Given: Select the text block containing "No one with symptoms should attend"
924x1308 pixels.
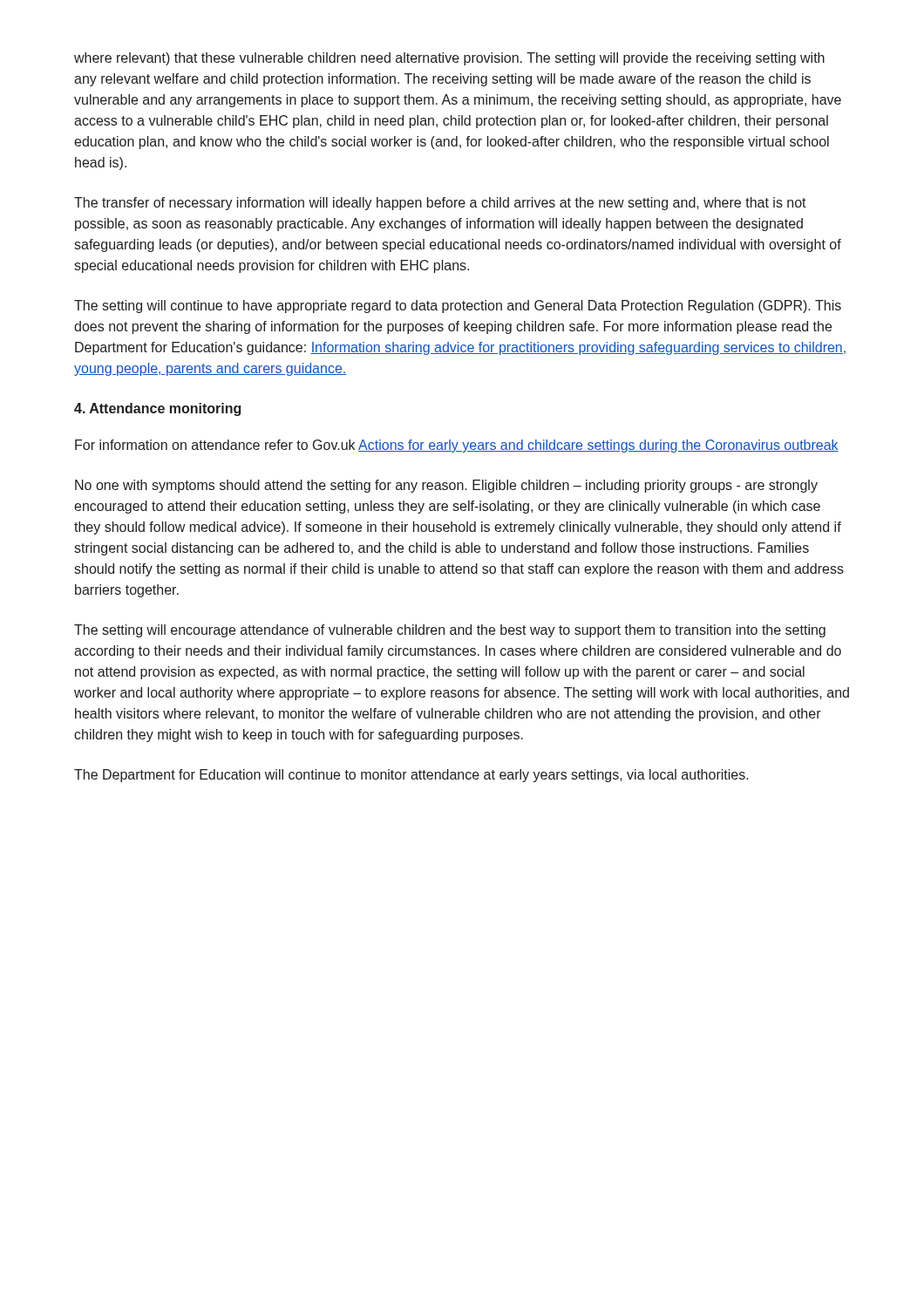Looking at the screenshot, I should pos(459,538).
